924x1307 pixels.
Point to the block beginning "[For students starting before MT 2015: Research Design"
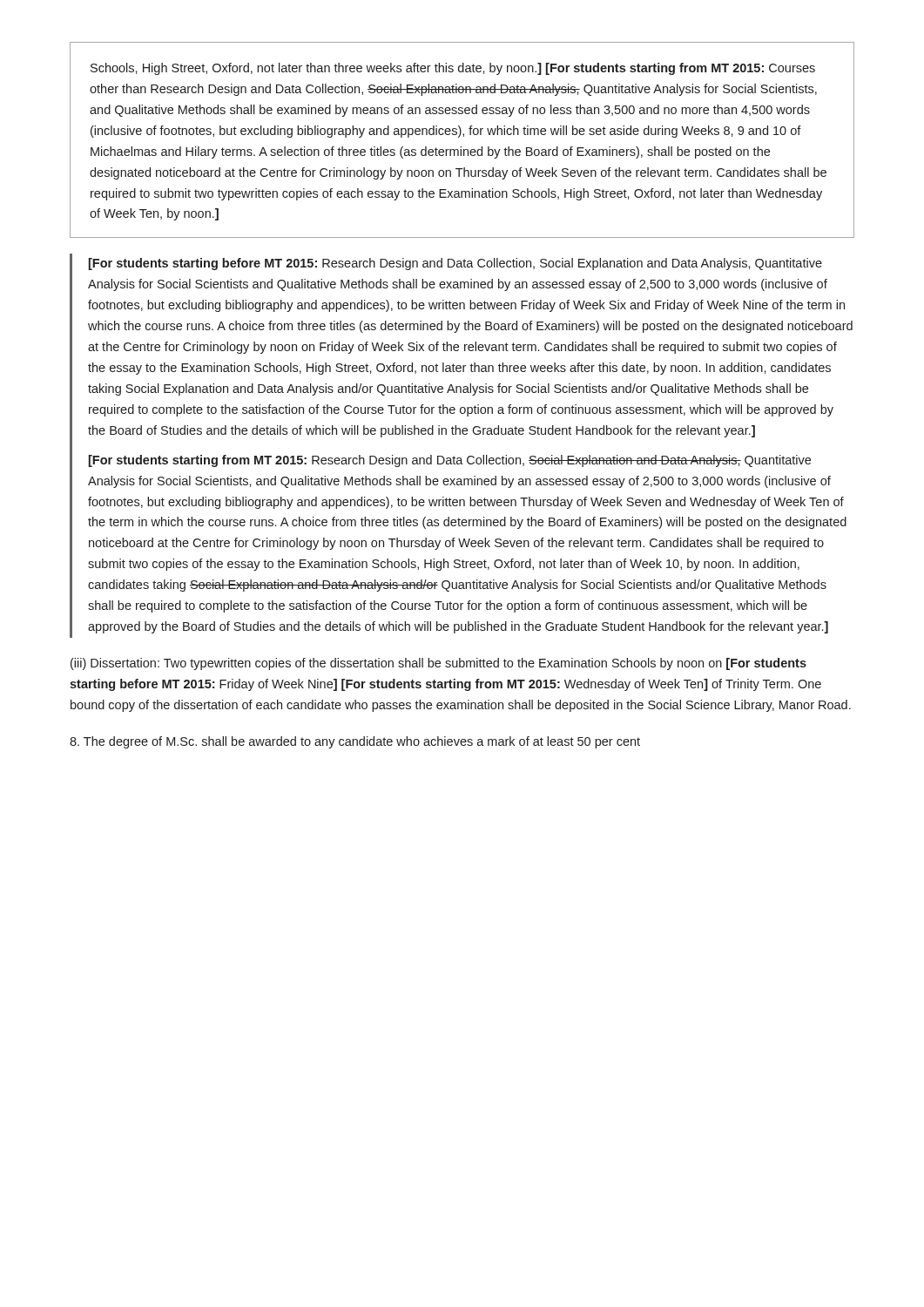pyautogui.click(x=471, y=446)
